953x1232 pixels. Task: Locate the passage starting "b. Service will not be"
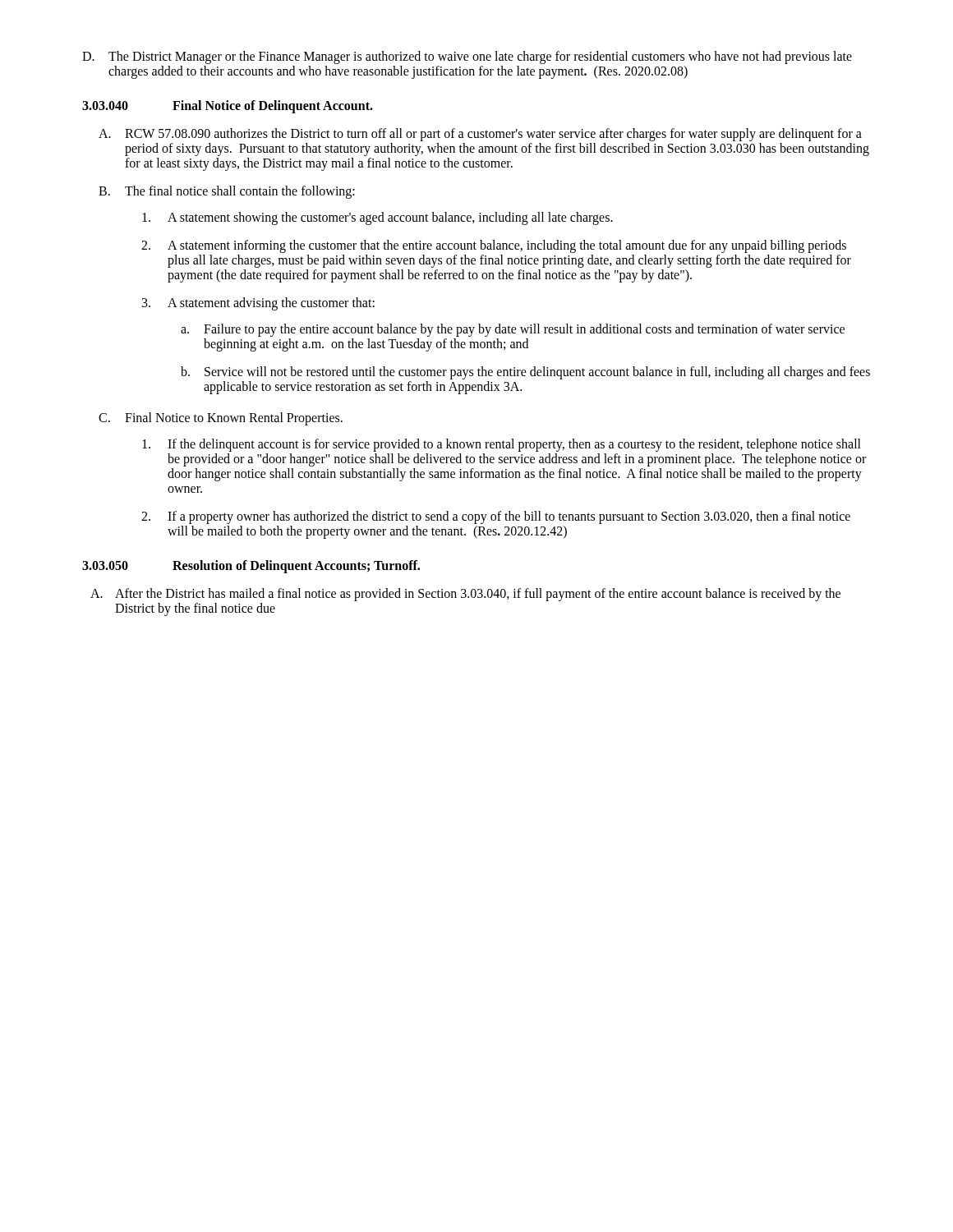pos(526,379)
